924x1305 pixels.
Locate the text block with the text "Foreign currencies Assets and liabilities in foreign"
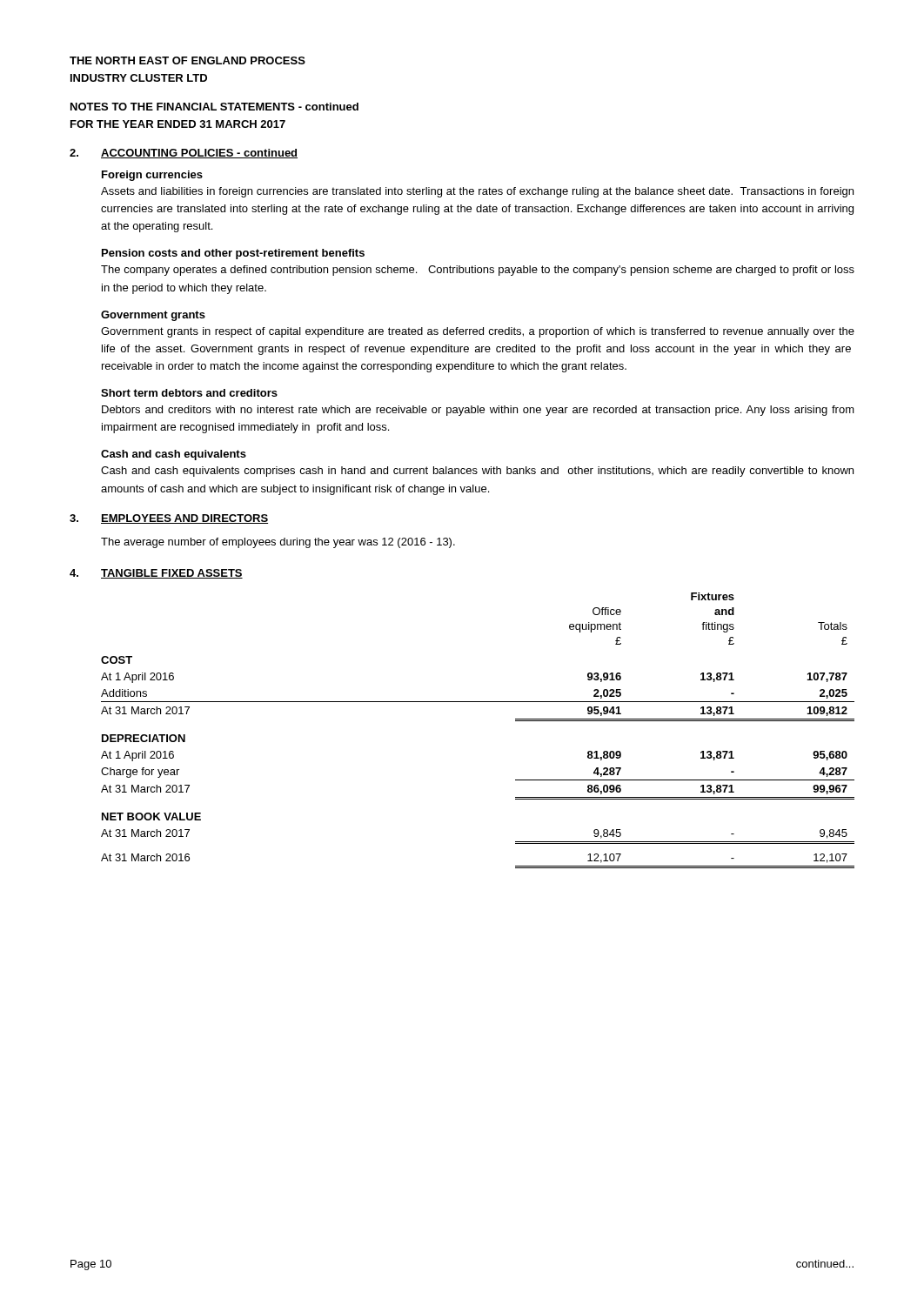pyautogui.click(x=478, y=202)
